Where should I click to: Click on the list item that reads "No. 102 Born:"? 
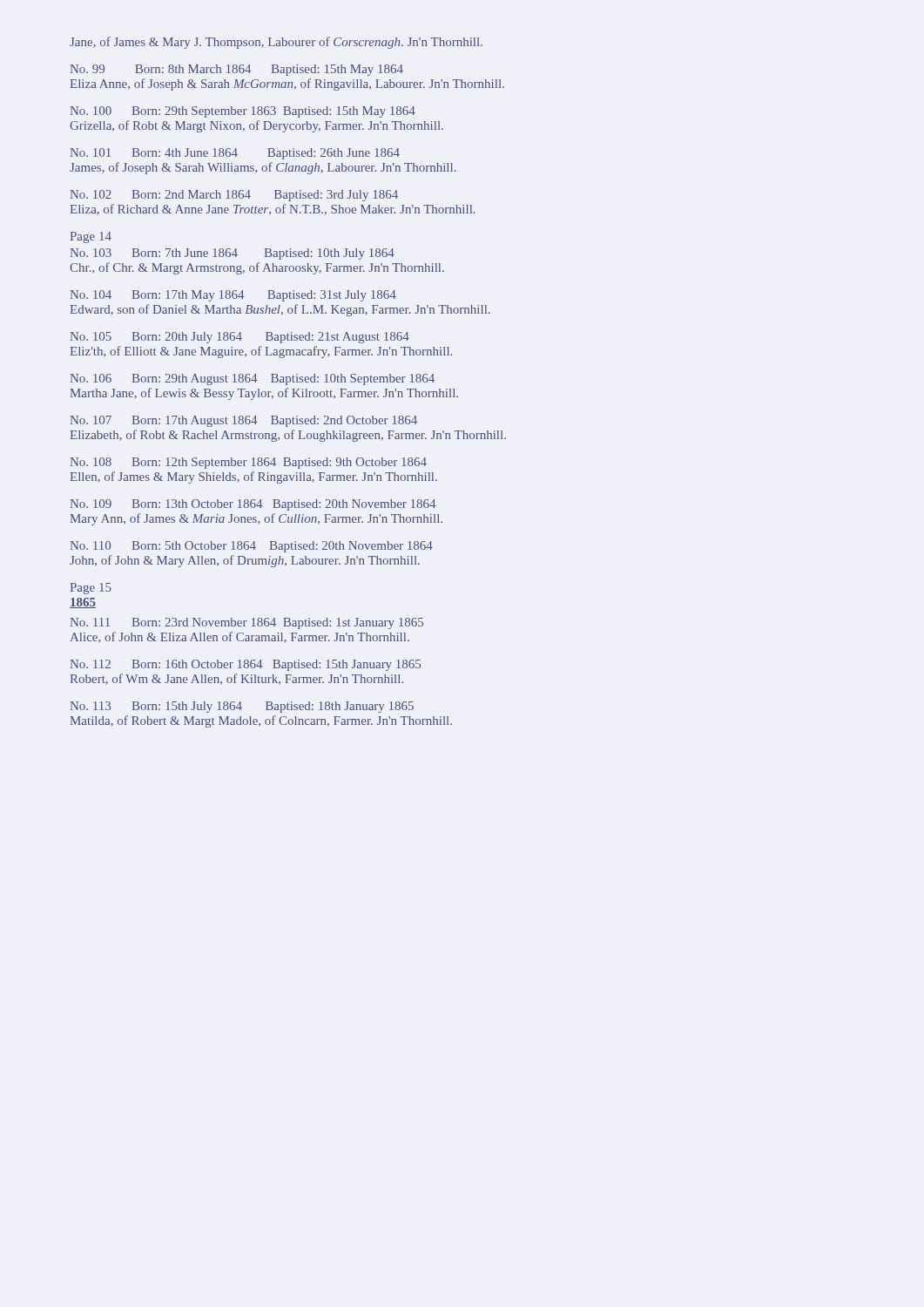tap(462, 202)
